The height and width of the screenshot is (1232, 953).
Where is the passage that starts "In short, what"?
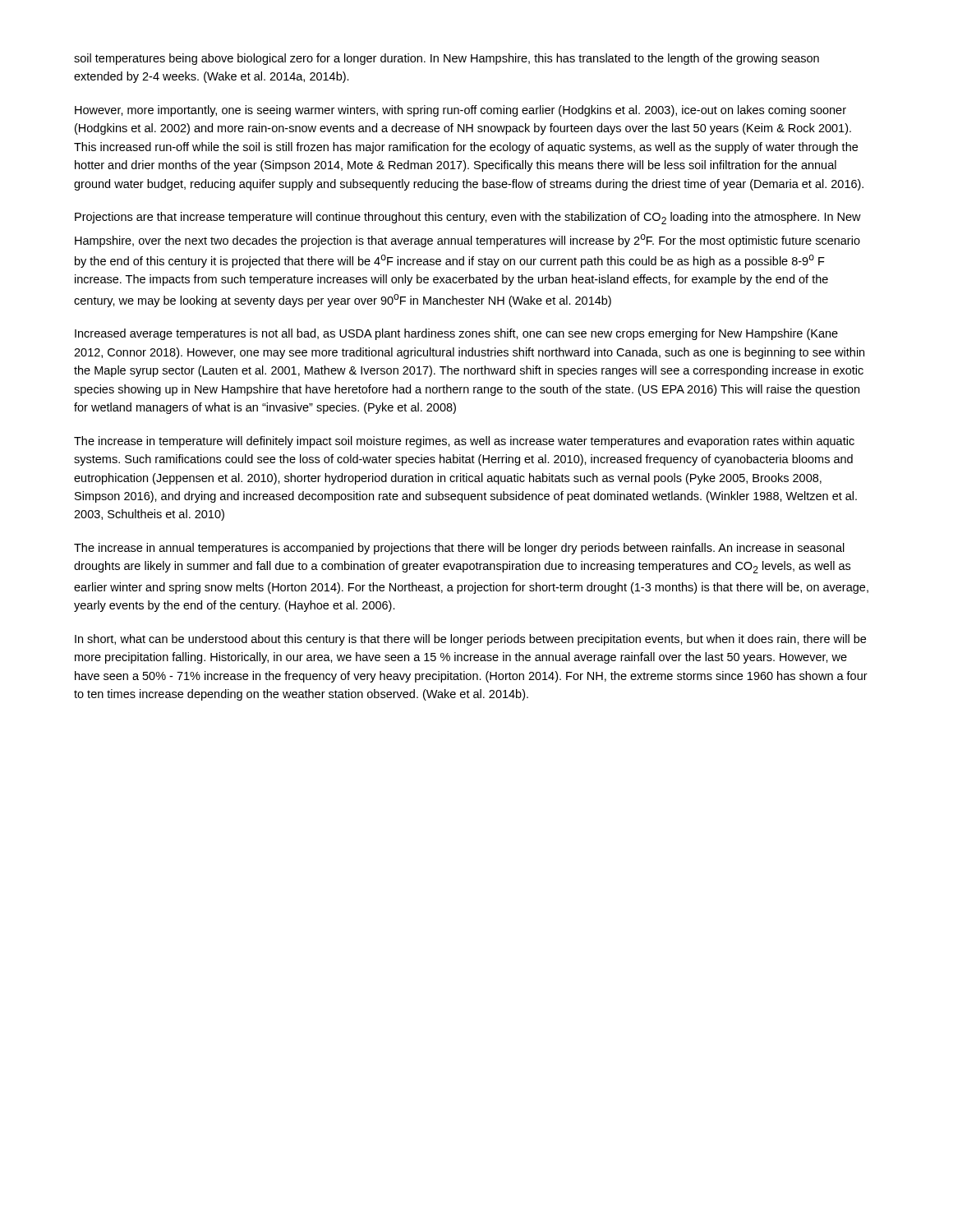point(471,667)
